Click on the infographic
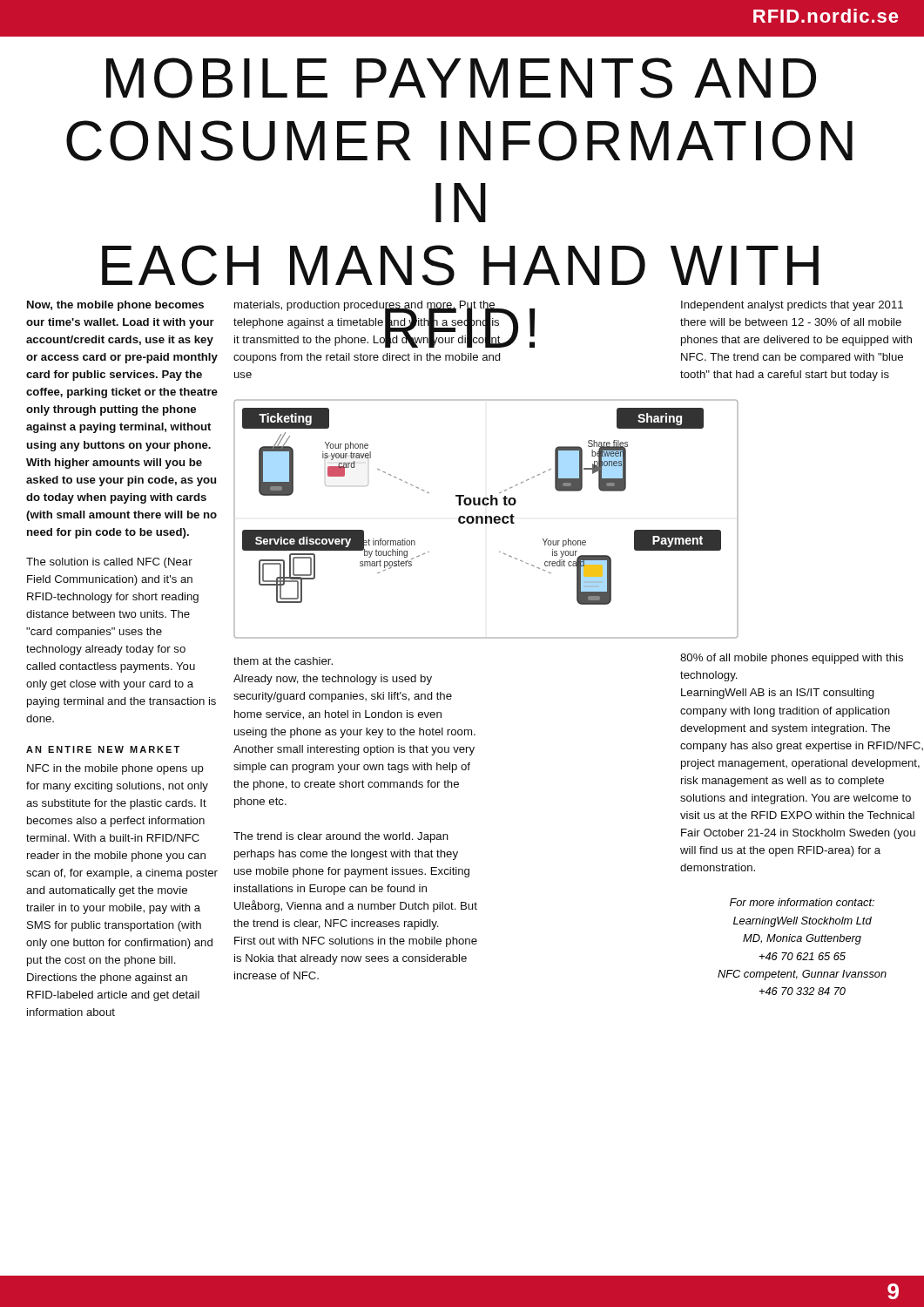 (486, 519)
